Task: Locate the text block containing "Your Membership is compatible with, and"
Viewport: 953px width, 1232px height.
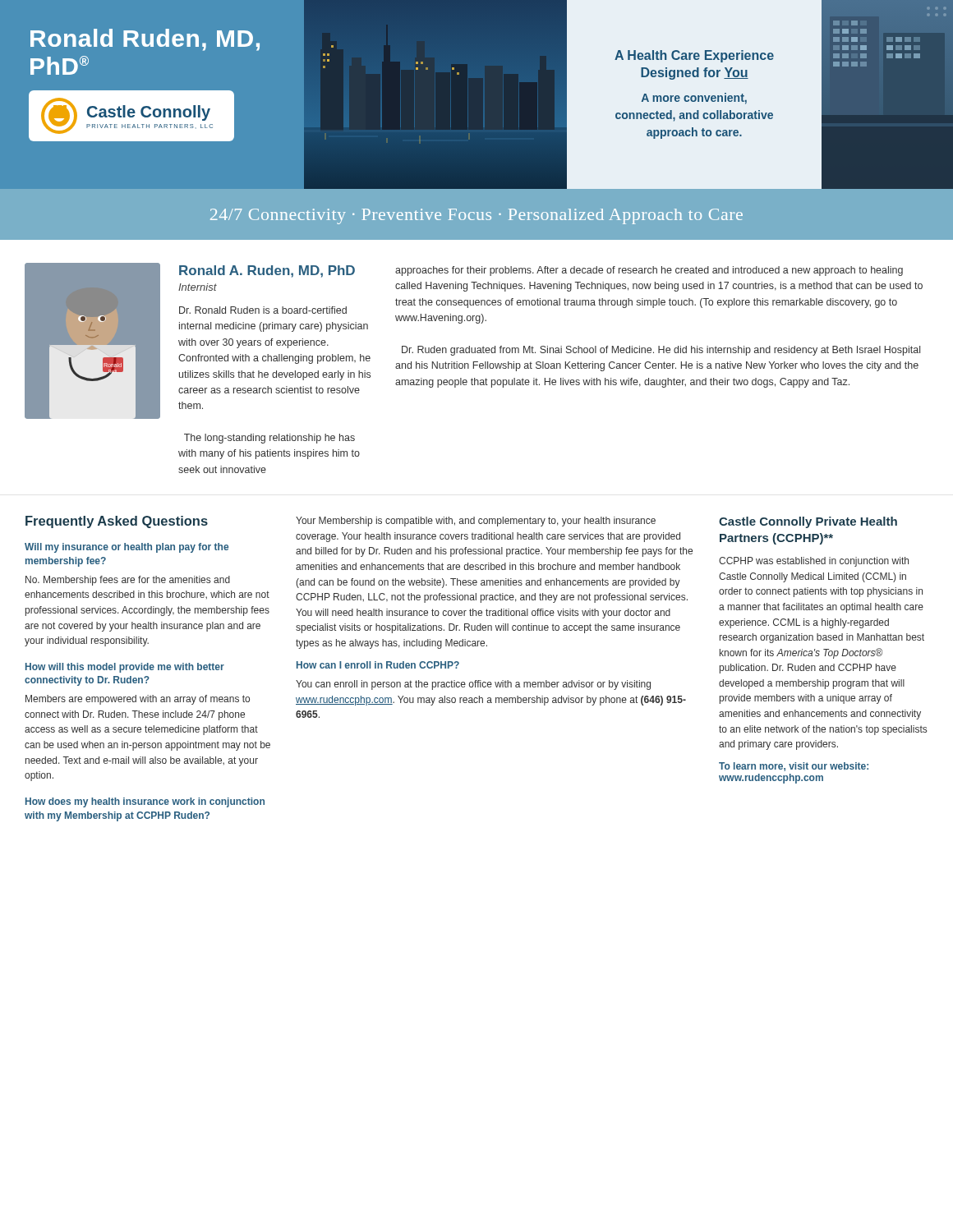Action: pos(494,582)
